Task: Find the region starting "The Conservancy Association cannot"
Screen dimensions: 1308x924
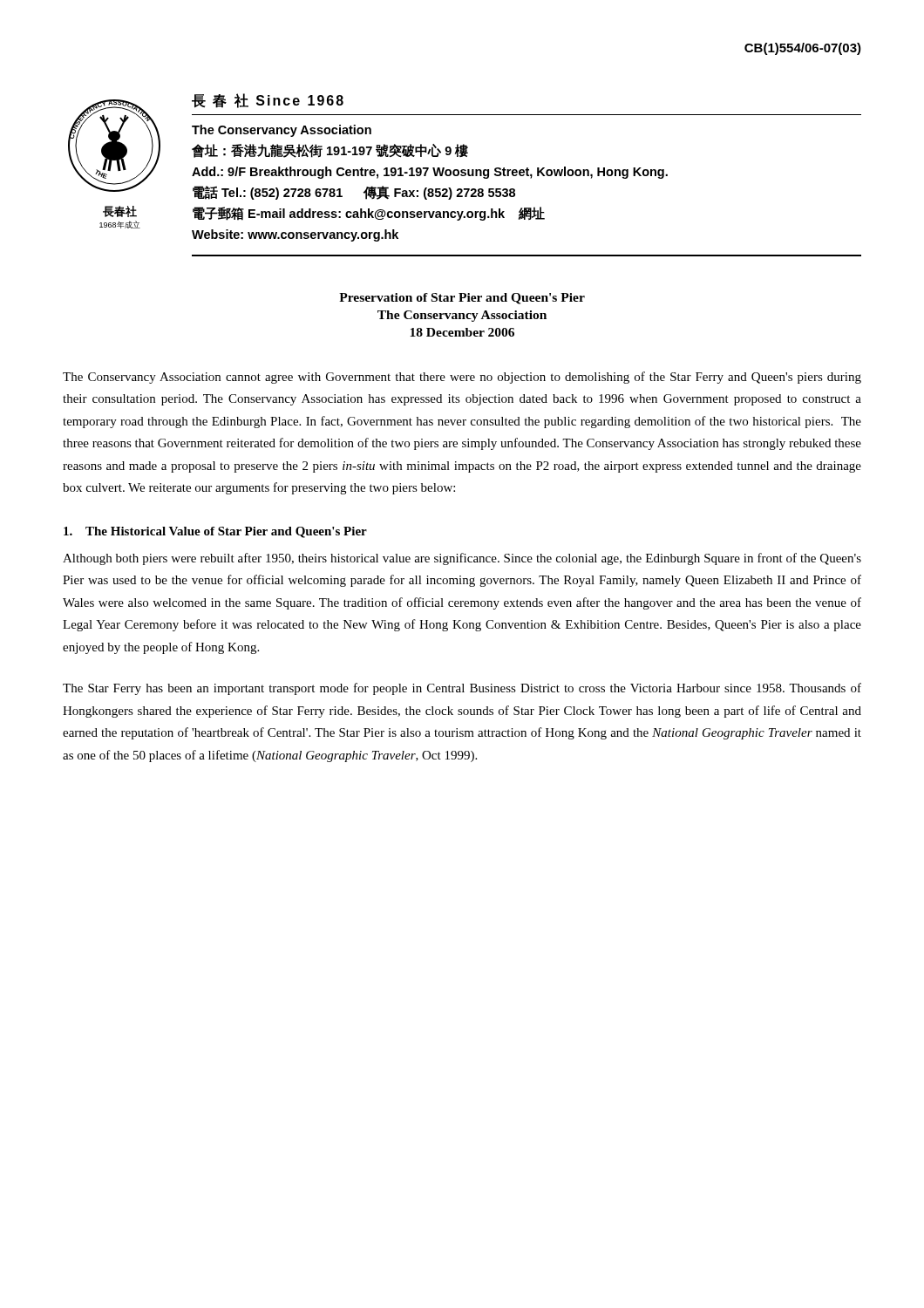Action: 462,432
